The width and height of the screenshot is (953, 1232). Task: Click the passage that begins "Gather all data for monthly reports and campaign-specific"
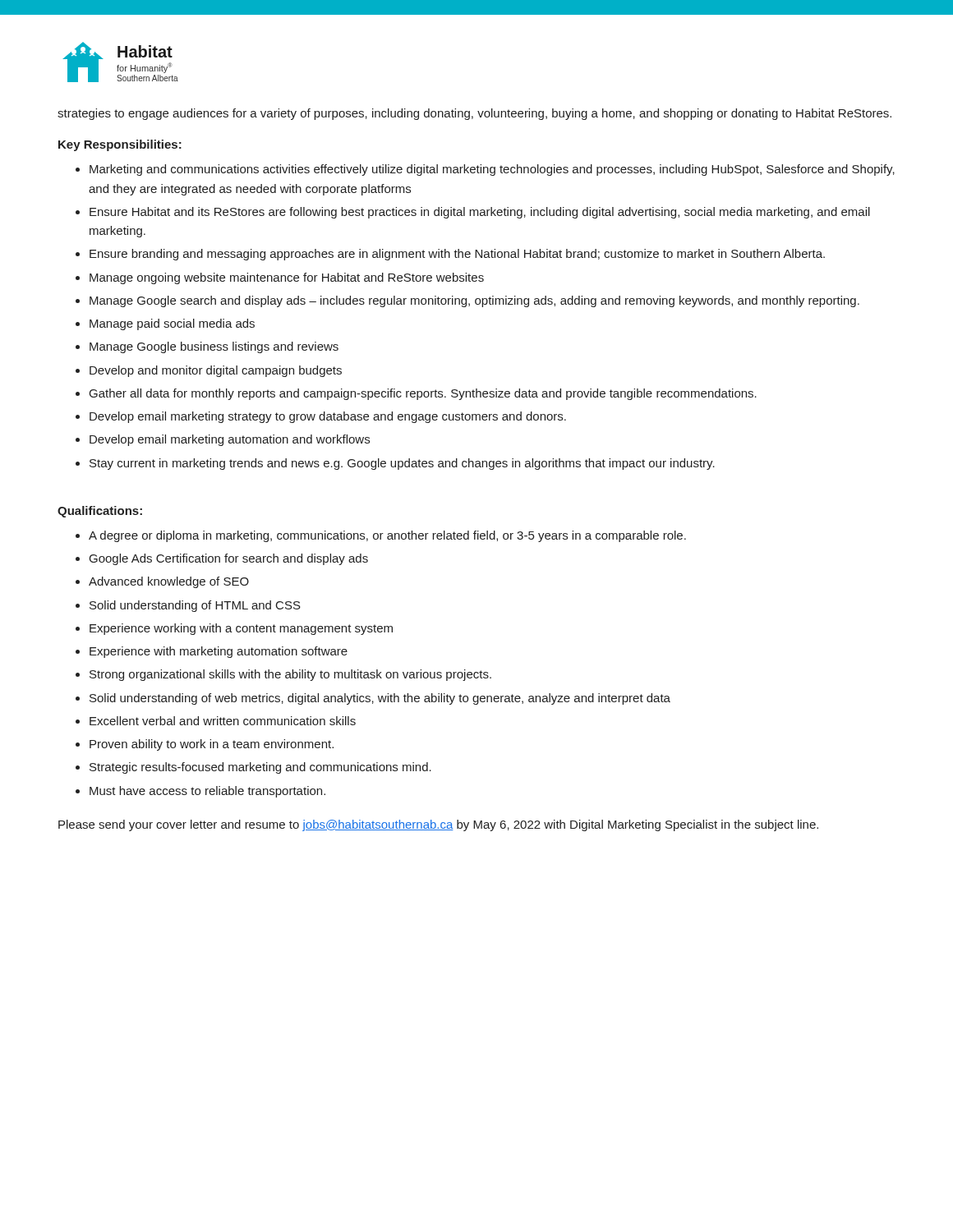pos(423,393)
